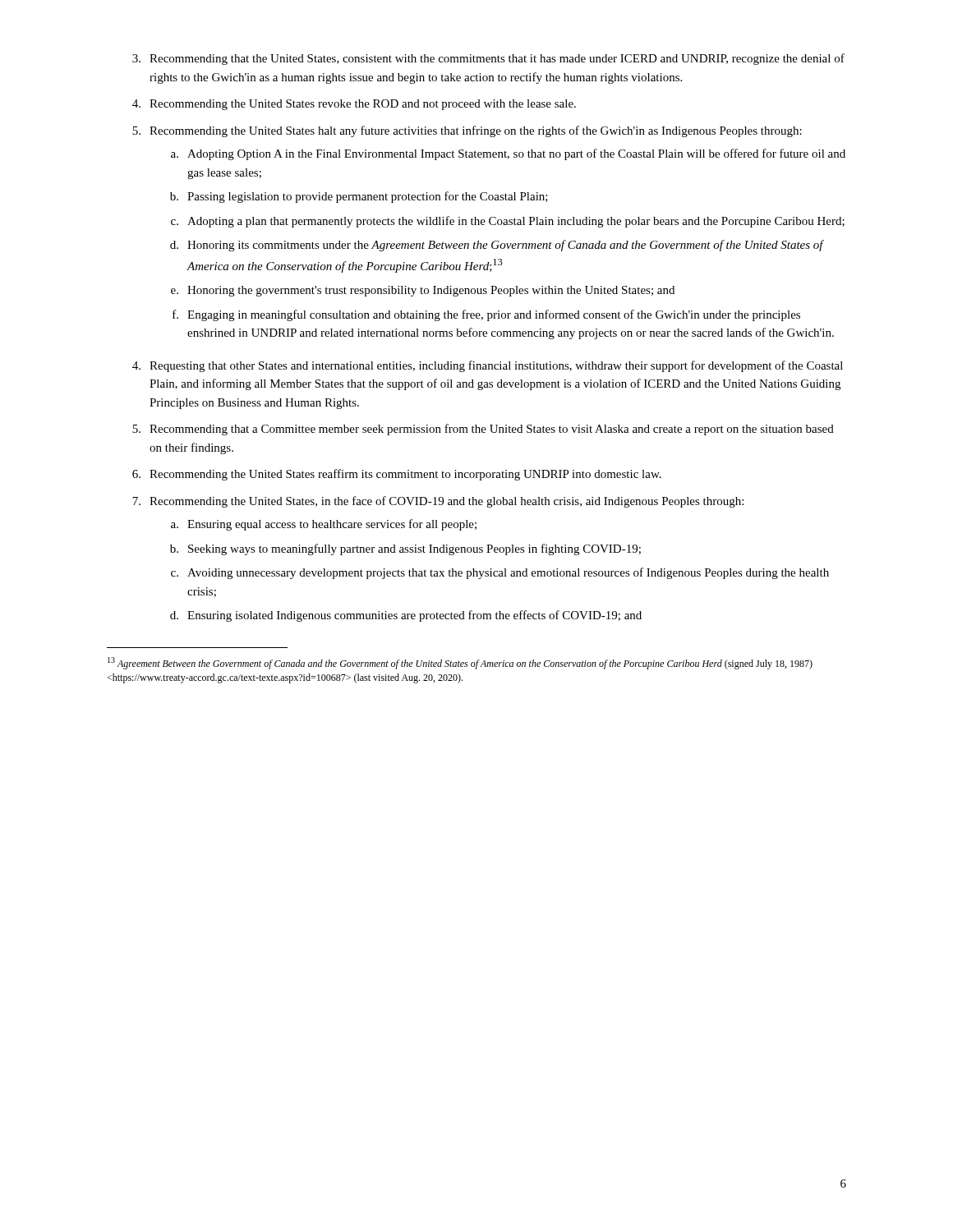Locate the list item with the text "a. Adopting Option A in the Final"
Screen dimensions: 1232x953
[498, 163]
